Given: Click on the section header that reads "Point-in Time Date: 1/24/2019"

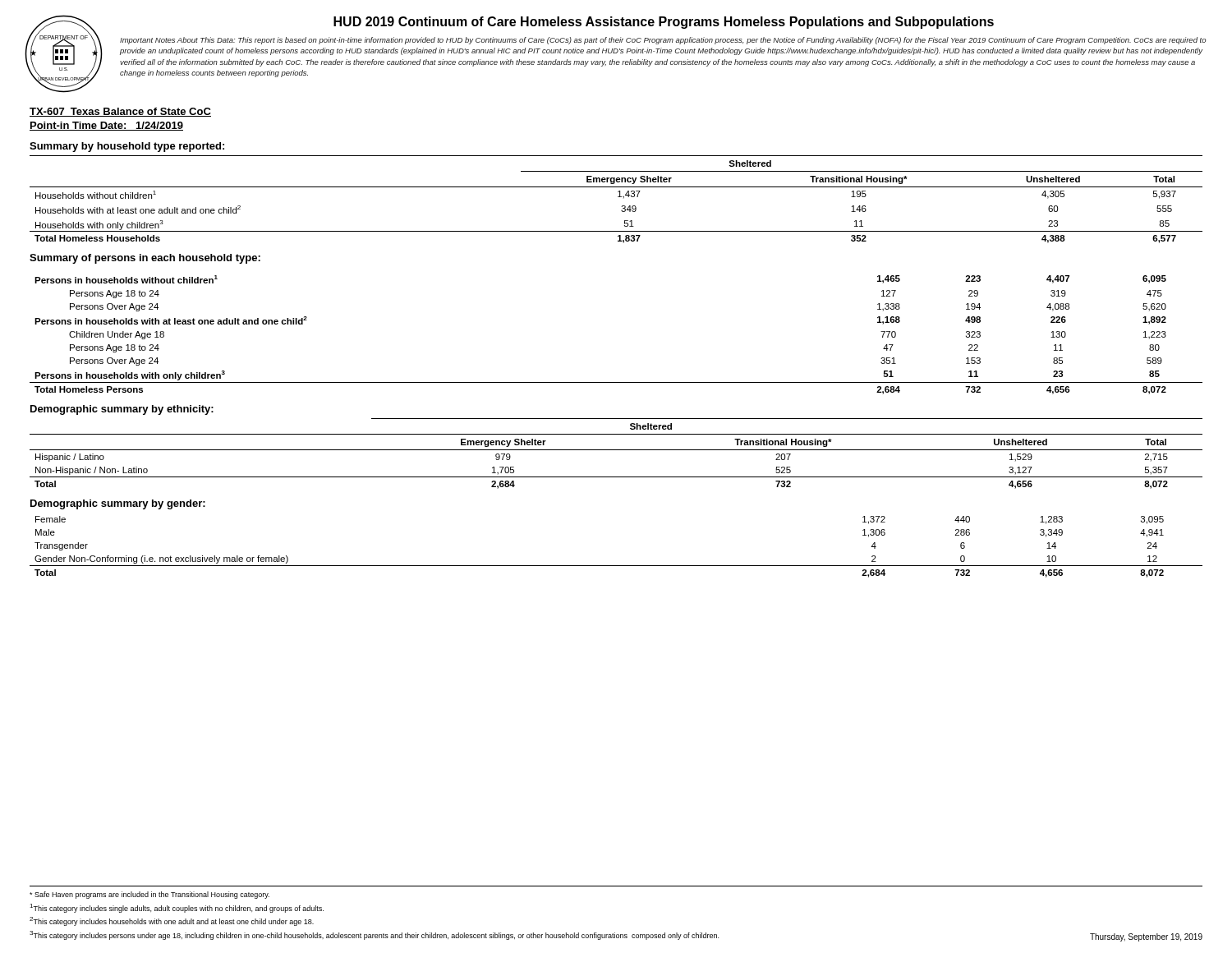Looking at the screenshot, I should click(106, 125).
